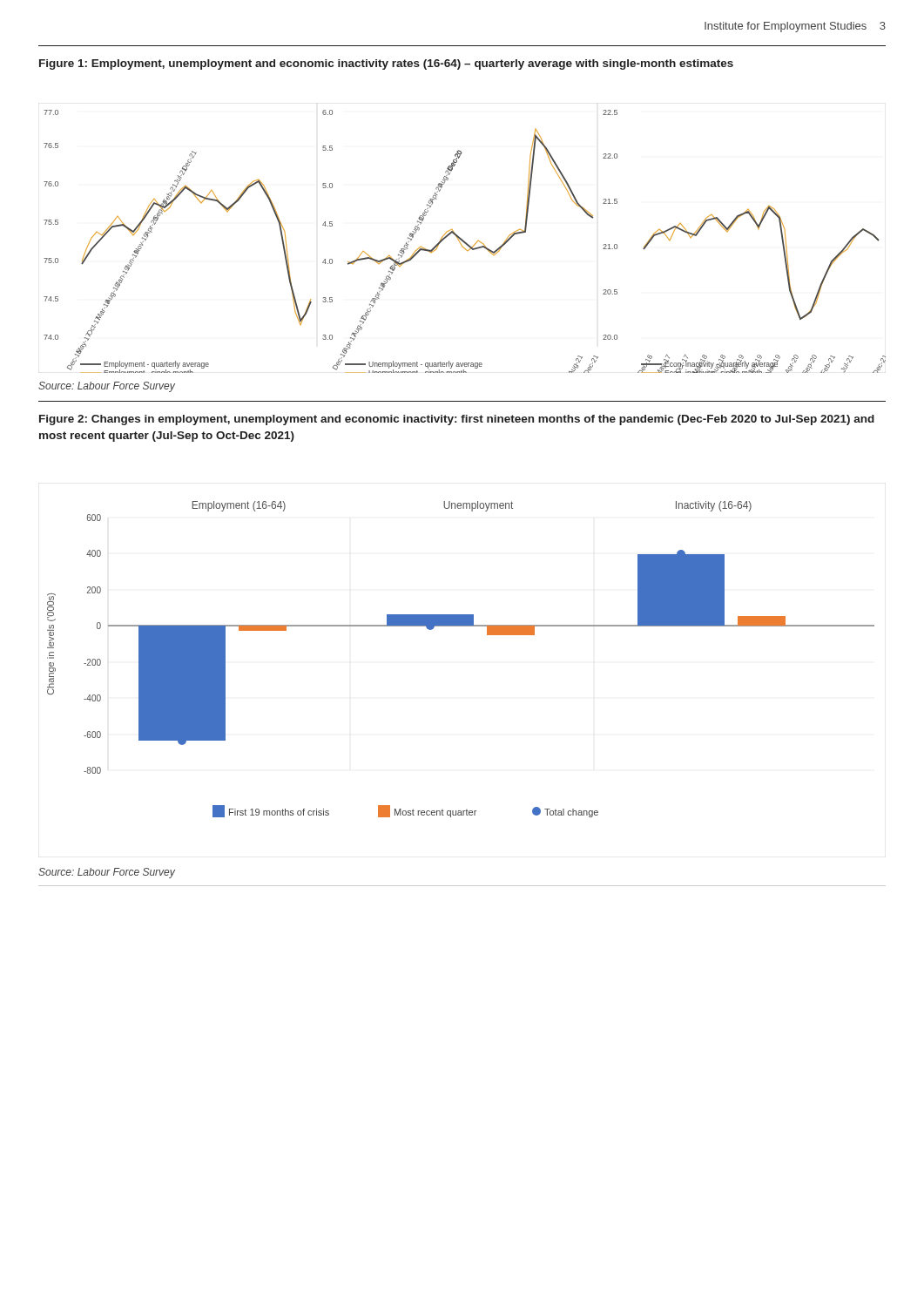This screenshot has width=924, height=1307.
Task: Click on the line chart
Action: [462, 238]
